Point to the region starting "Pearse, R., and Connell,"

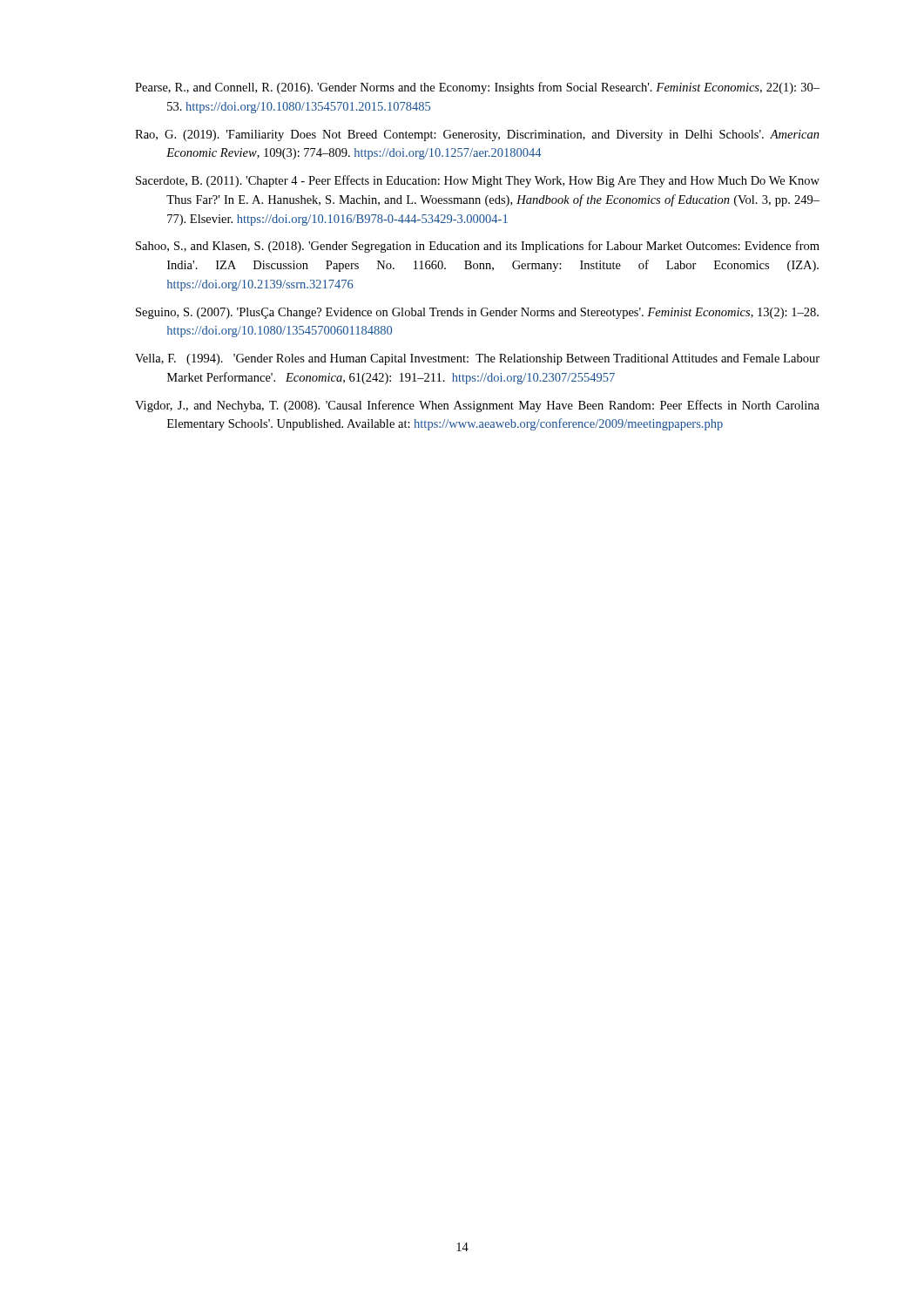pos(477,97)
